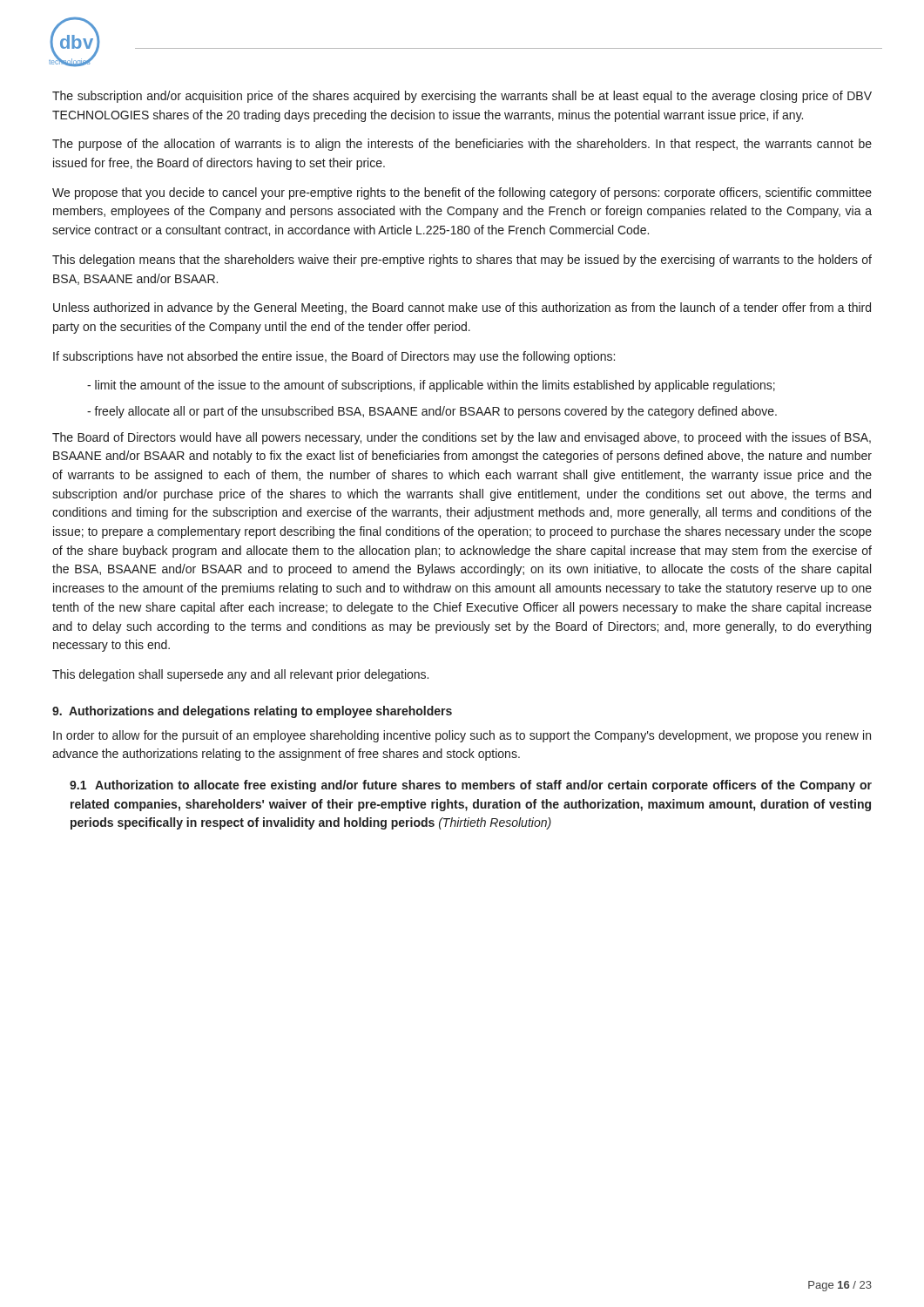
Task: Find the list item that reads "limit the amount of the"
Action: (431, 385)
